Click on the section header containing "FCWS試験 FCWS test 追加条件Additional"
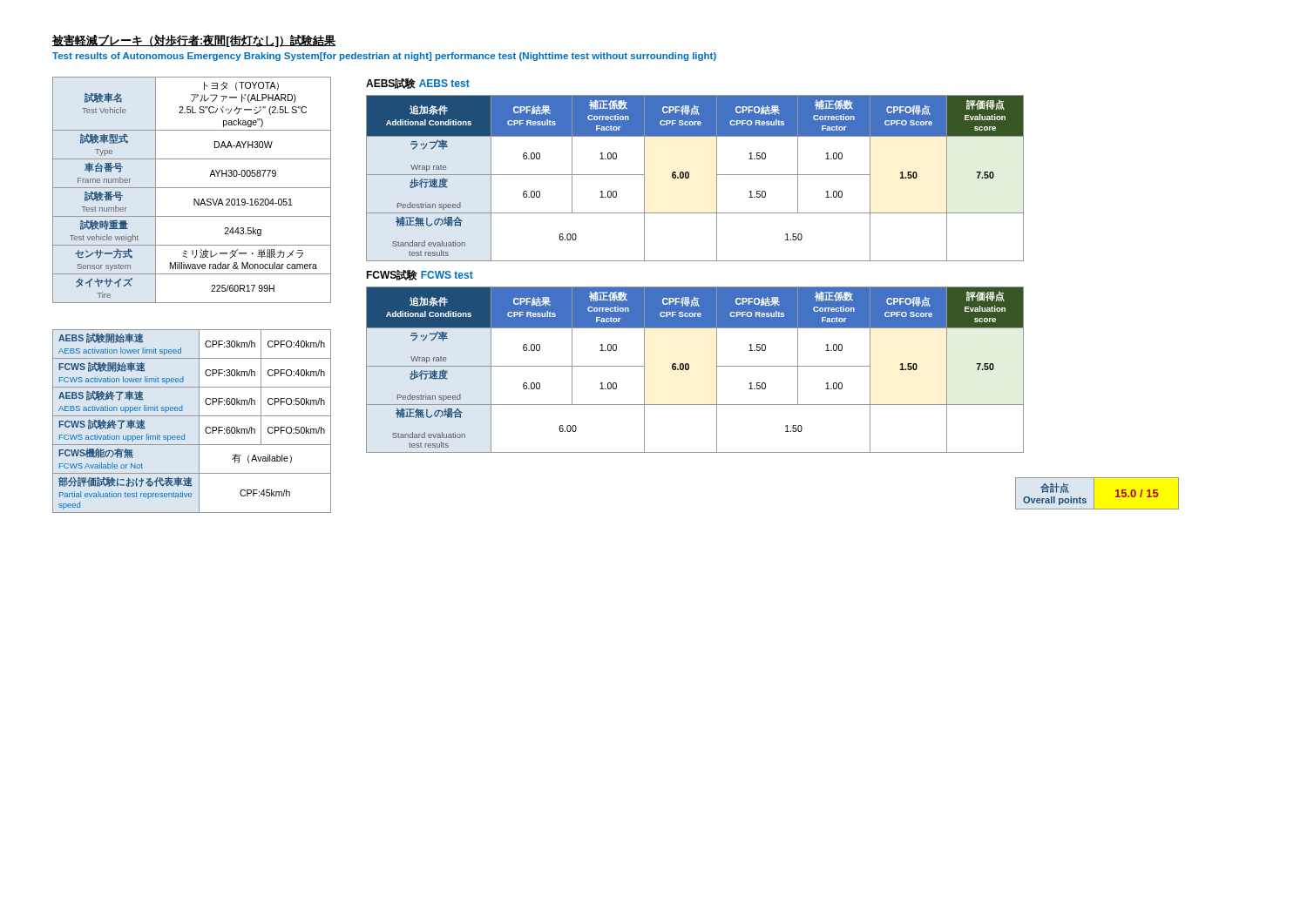Screen dimensions: 924x1307 pyautogui.click(x=695, y=361)
